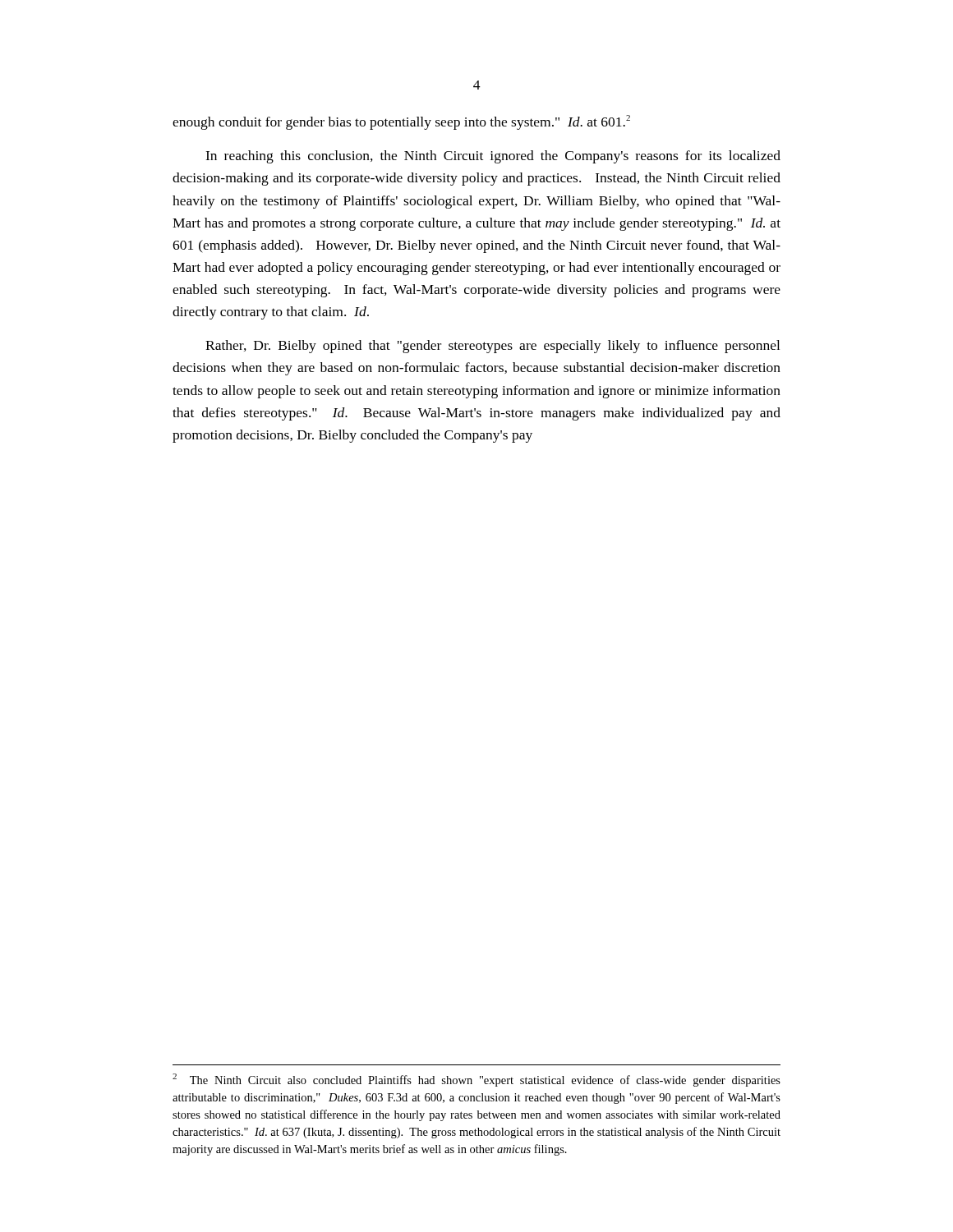
Task: Locate the block of text that opens with "2 The Ninth Circuit also concluded"
Action: coord(476,1114)
